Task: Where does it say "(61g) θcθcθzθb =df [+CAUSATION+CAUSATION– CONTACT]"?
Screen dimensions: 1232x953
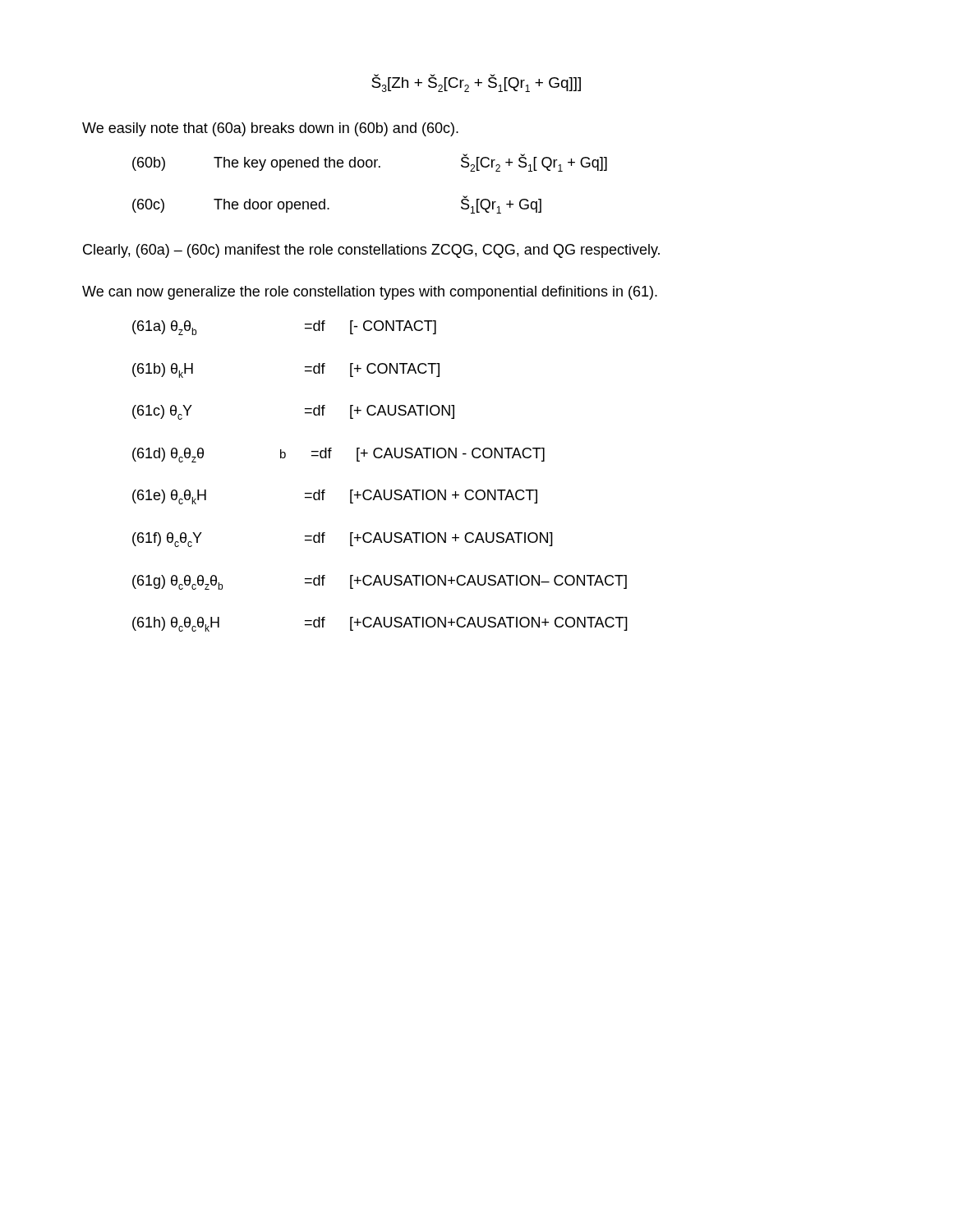Action: click(380, 582)
